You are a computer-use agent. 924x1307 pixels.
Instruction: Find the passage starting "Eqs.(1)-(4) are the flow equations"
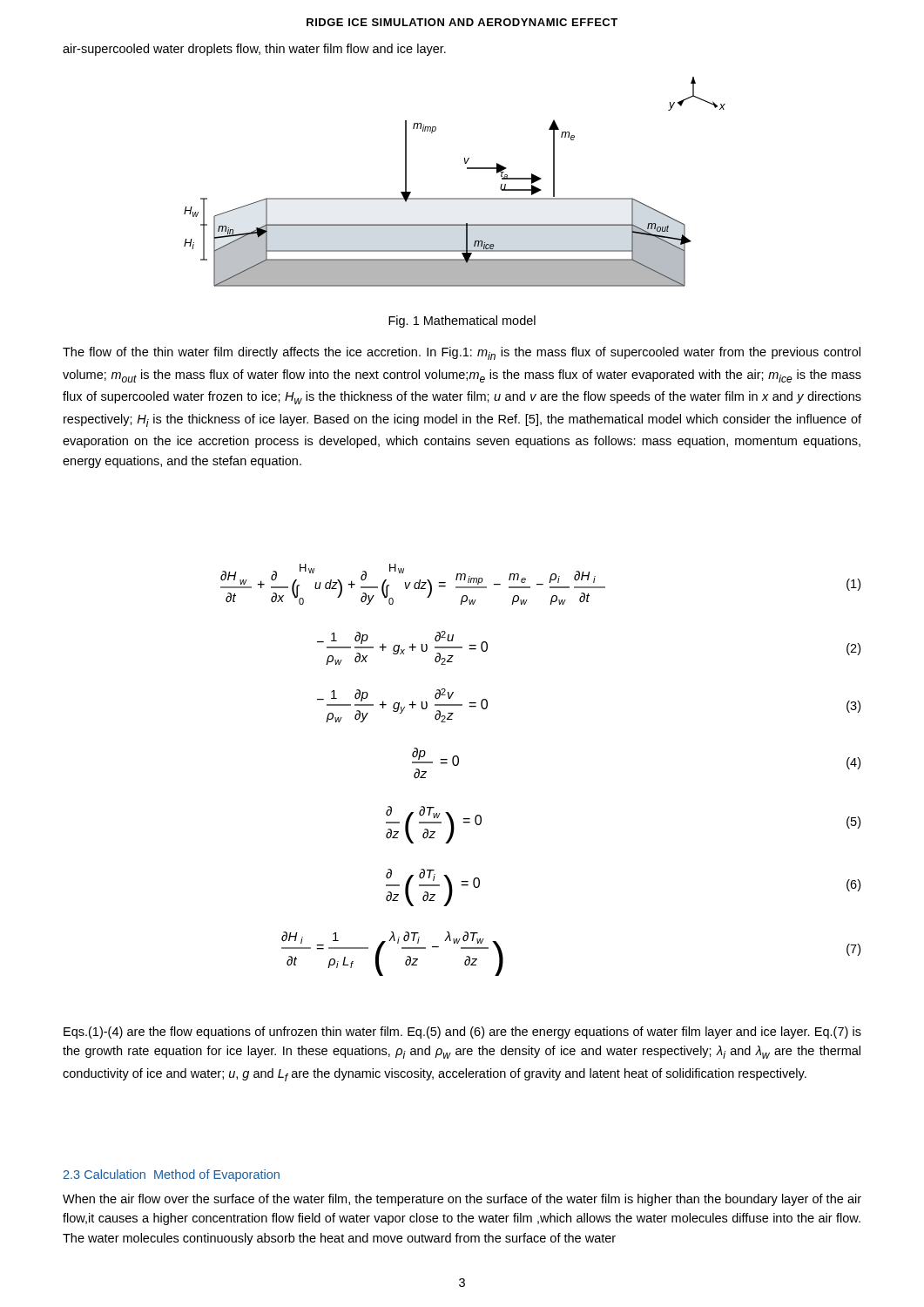[x=462, y=1054]
